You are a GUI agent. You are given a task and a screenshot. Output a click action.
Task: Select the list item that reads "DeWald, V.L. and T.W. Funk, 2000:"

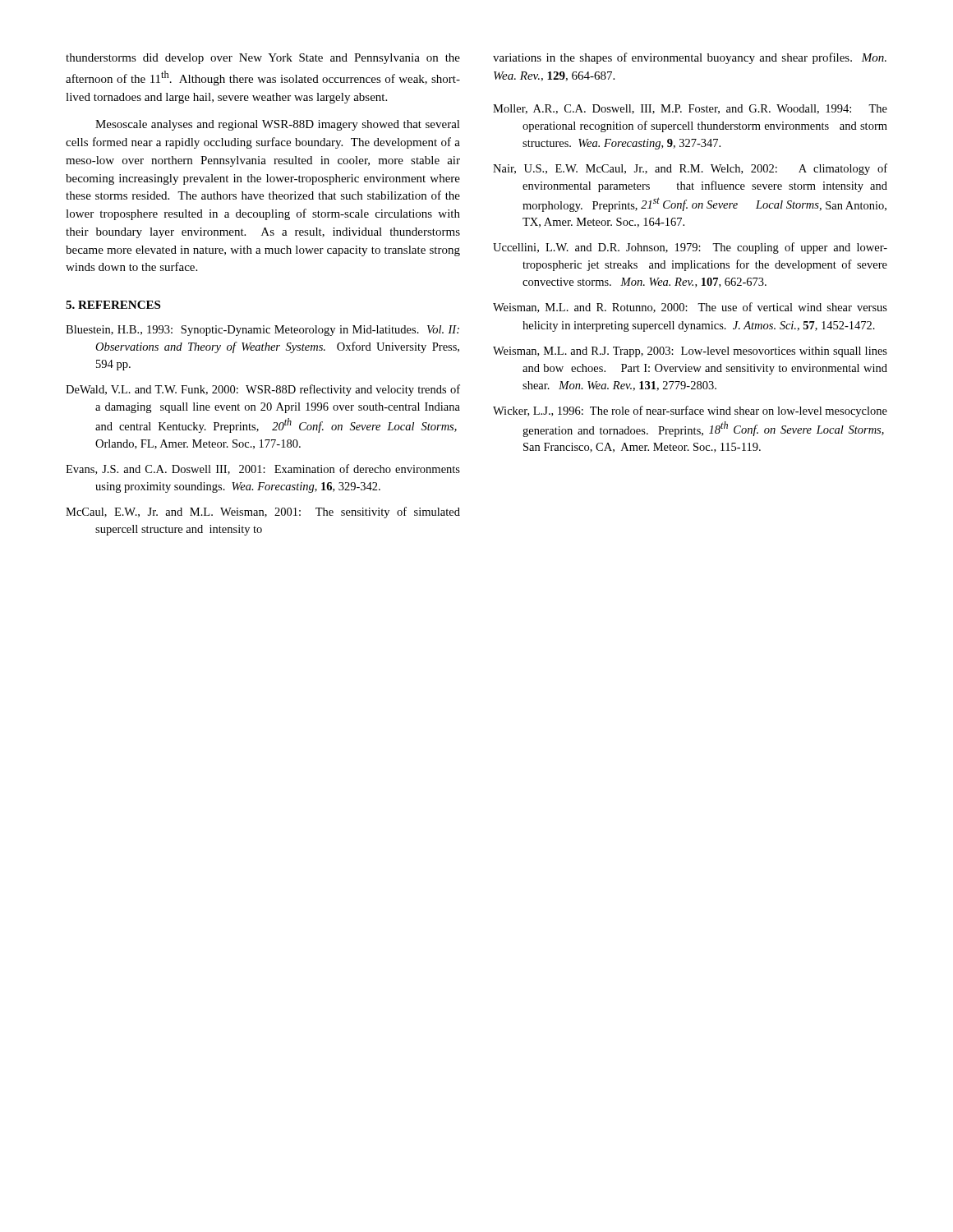[263, 416]
